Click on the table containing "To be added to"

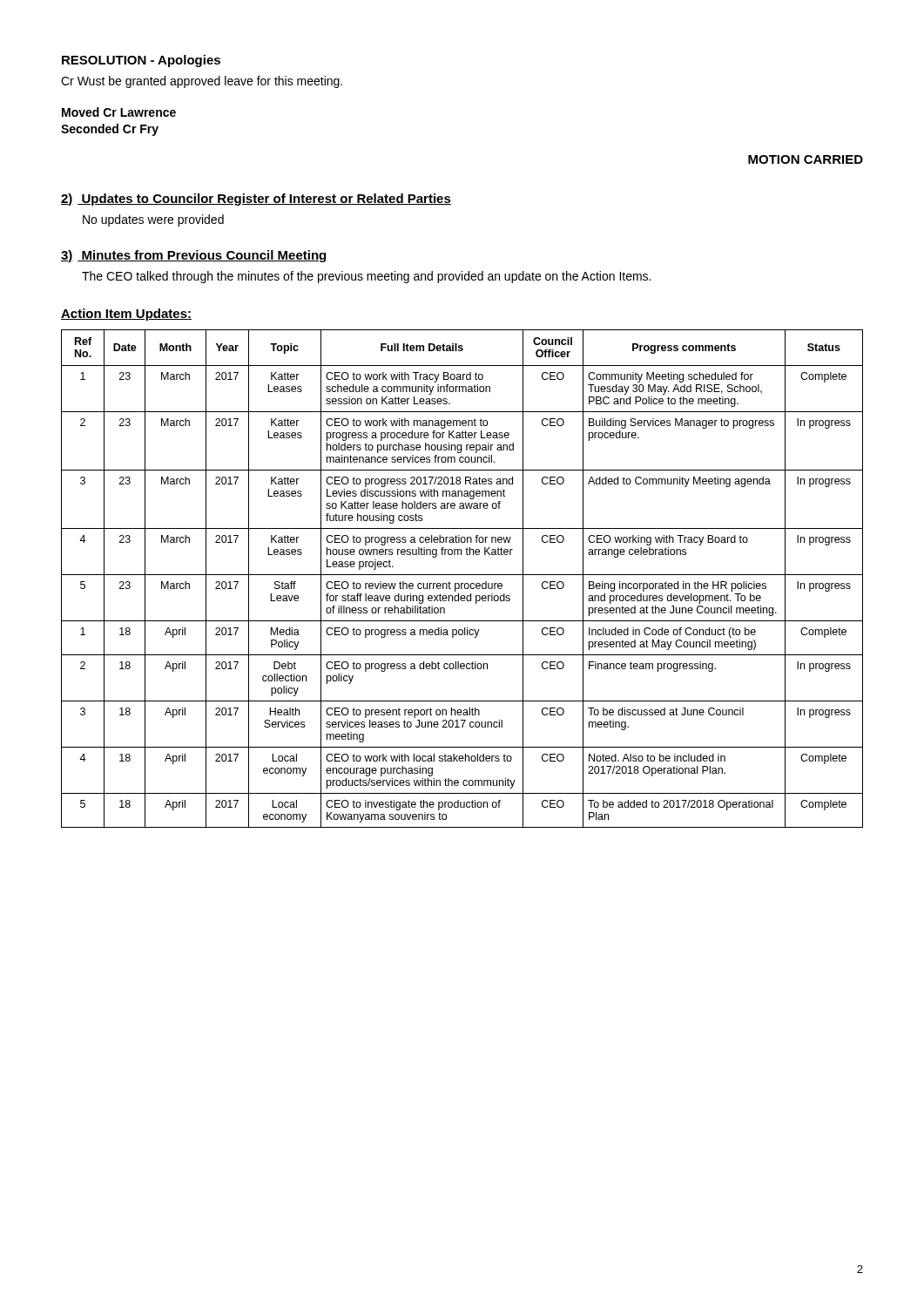click(462, 579)
